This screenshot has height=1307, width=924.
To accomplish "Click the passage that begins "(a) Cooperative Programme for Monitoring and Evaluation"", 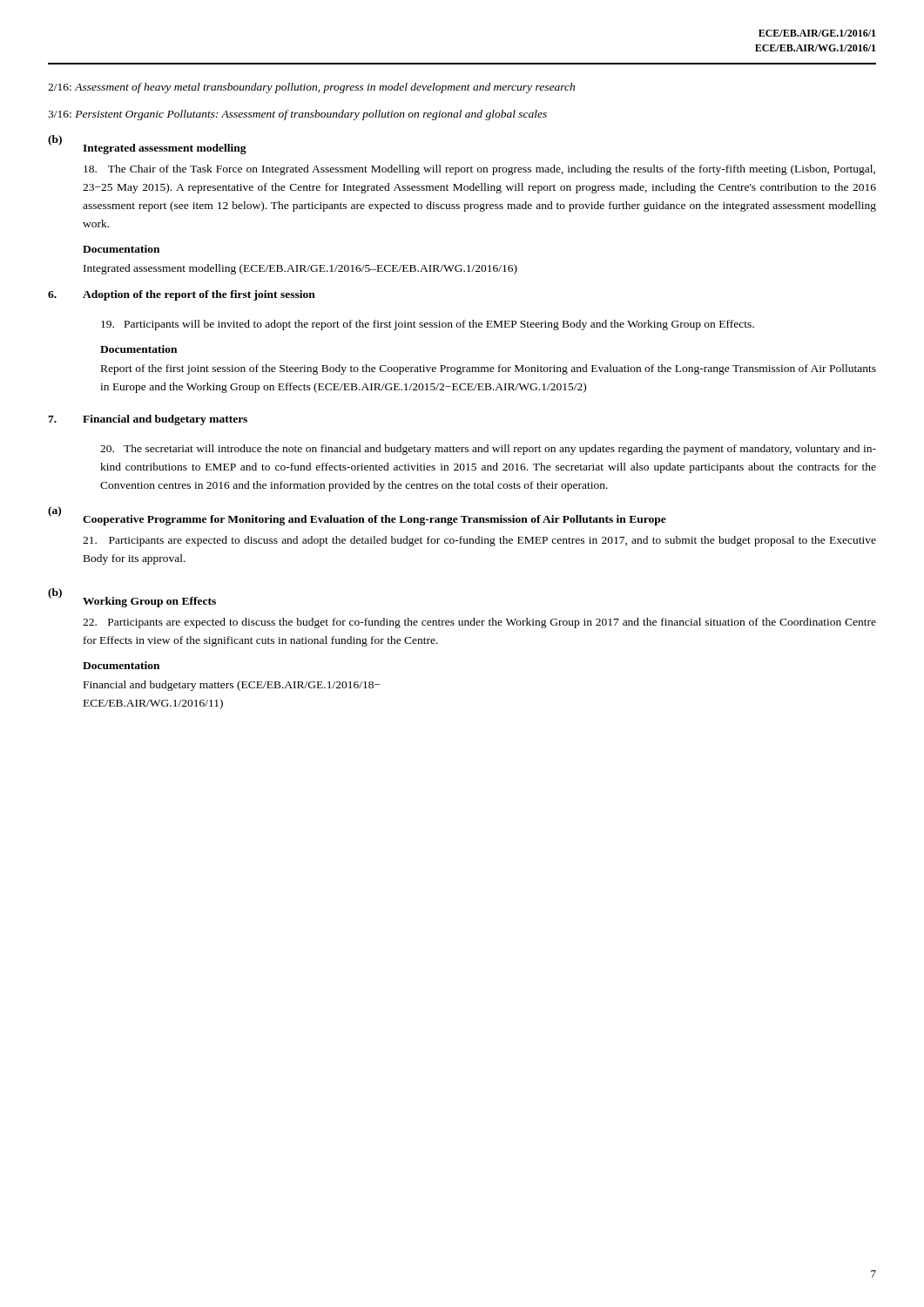I will (462, 540).
